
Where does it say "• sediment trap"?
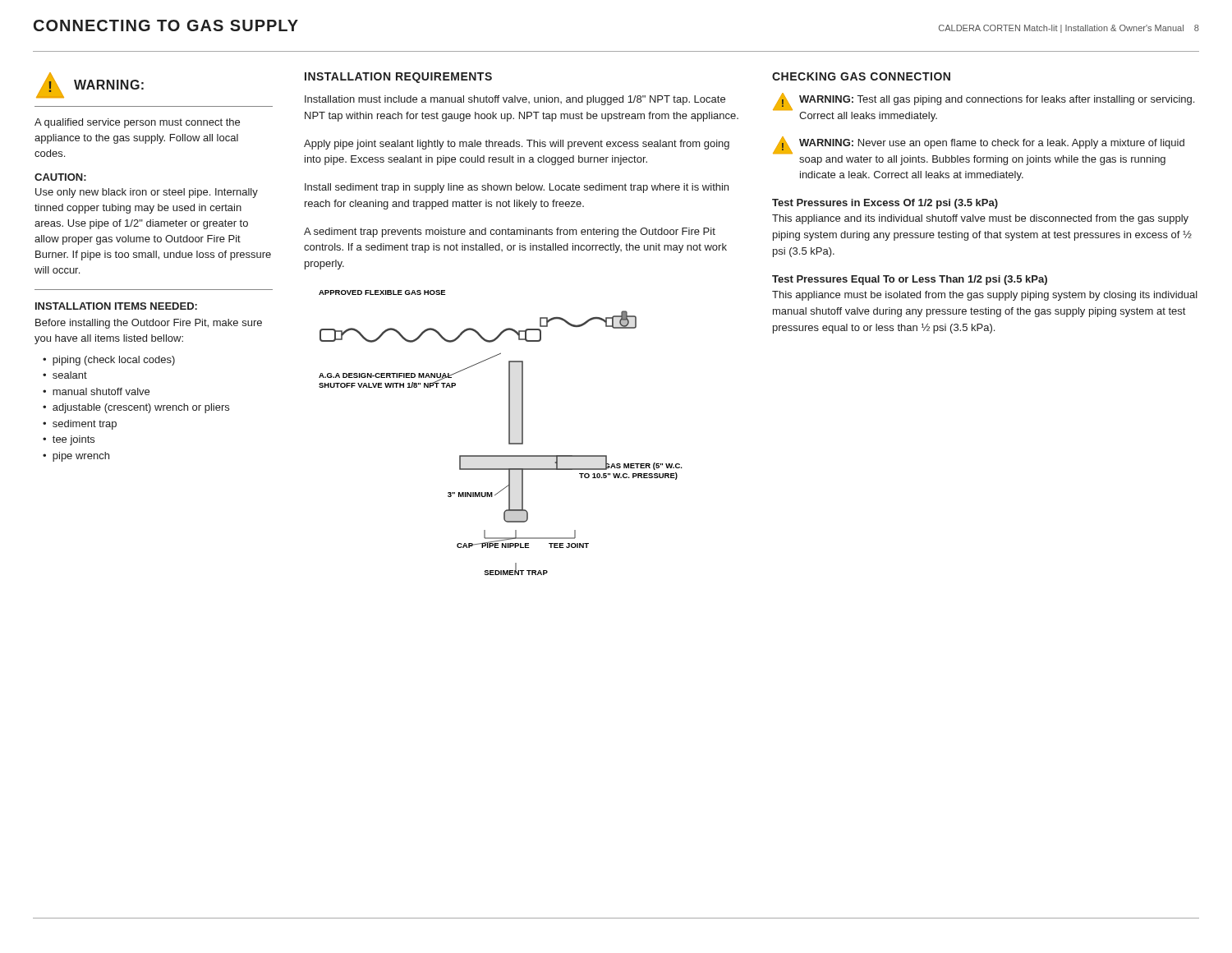point(80,423)
